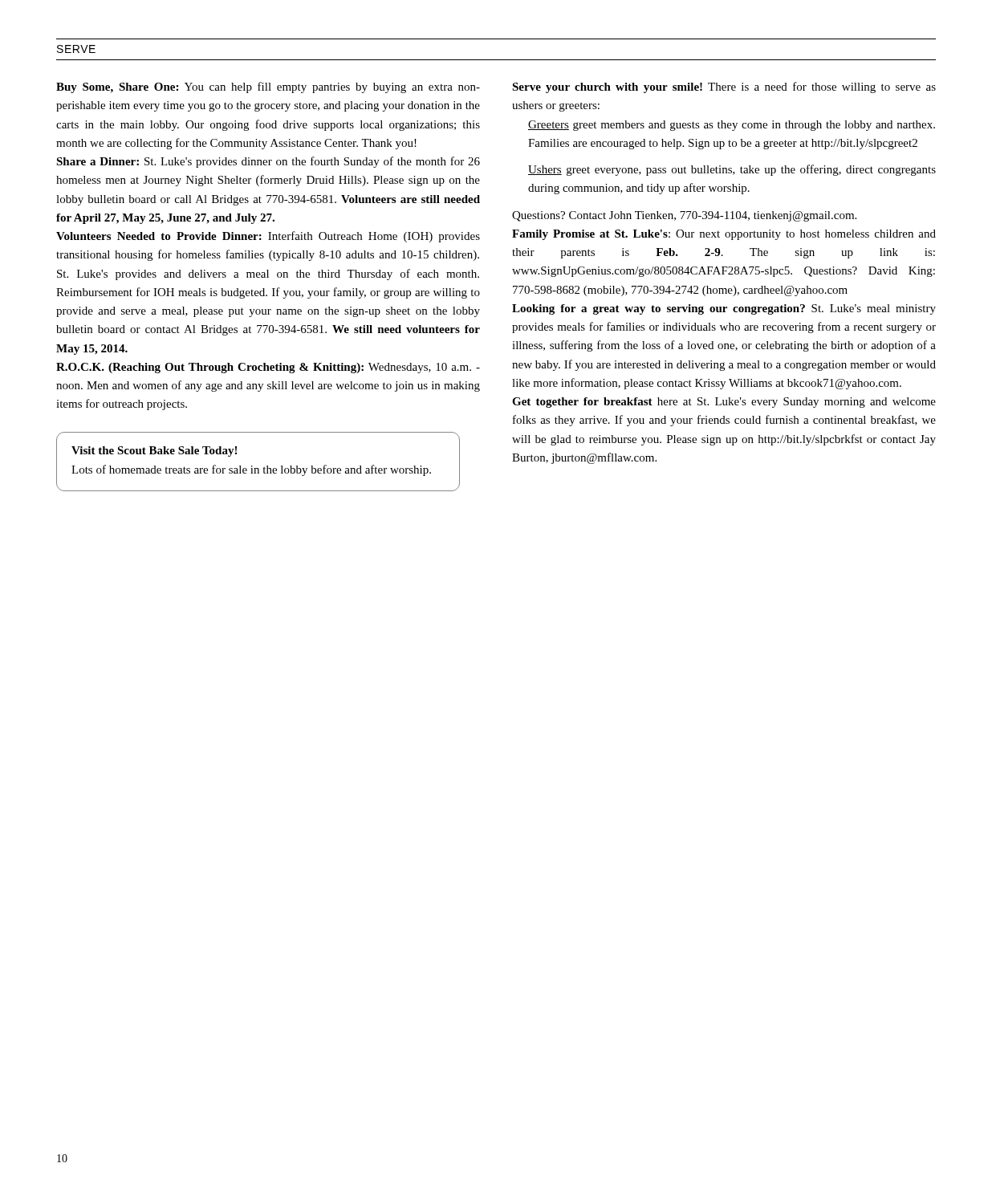Where is the passage that starts "Volunteers Needed to Provide"?
992x1204 pixels.
click(x=268, y=293)
